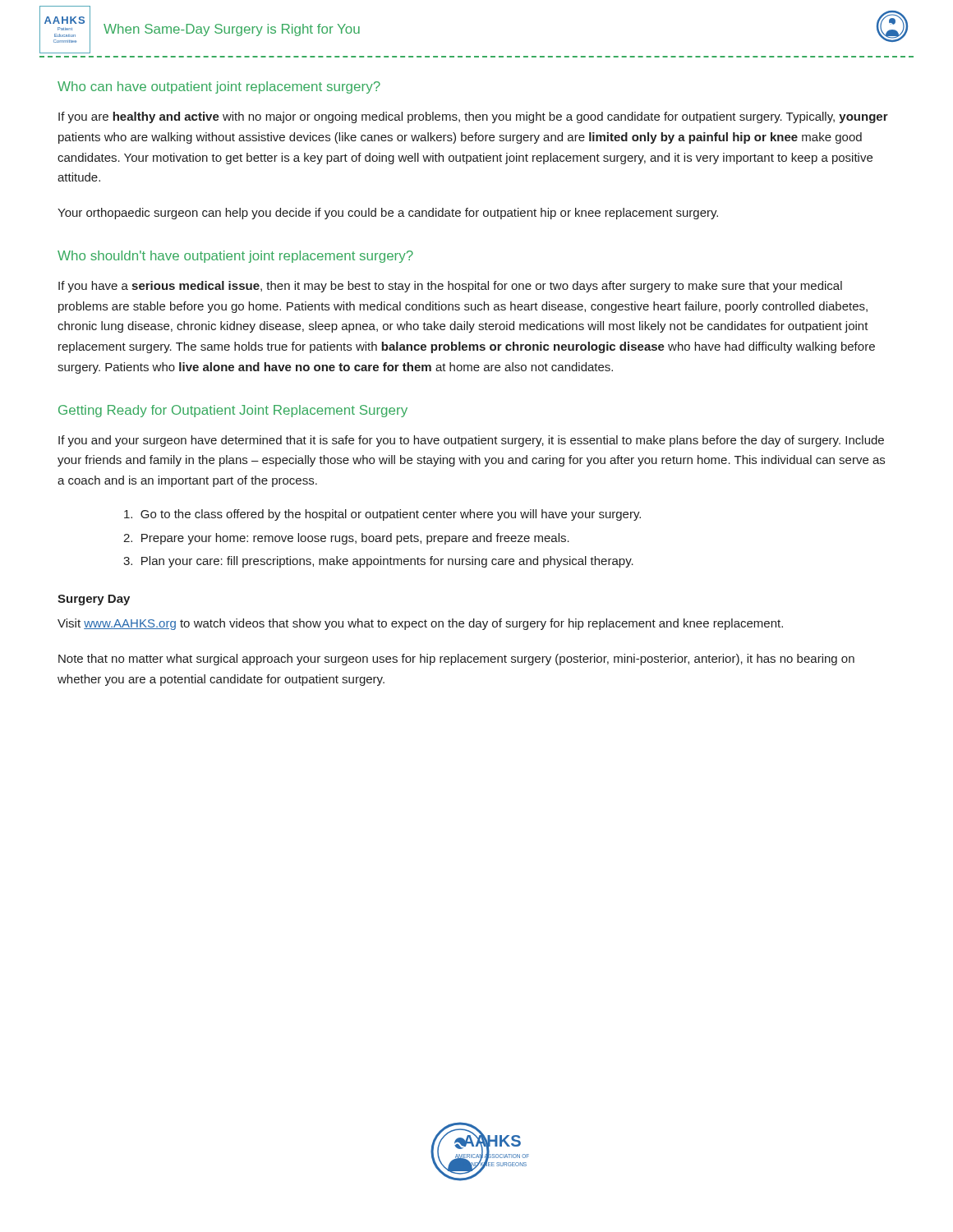Point to the block starting "If you are healthy and"
The image size is (953, 1232).
473,147
